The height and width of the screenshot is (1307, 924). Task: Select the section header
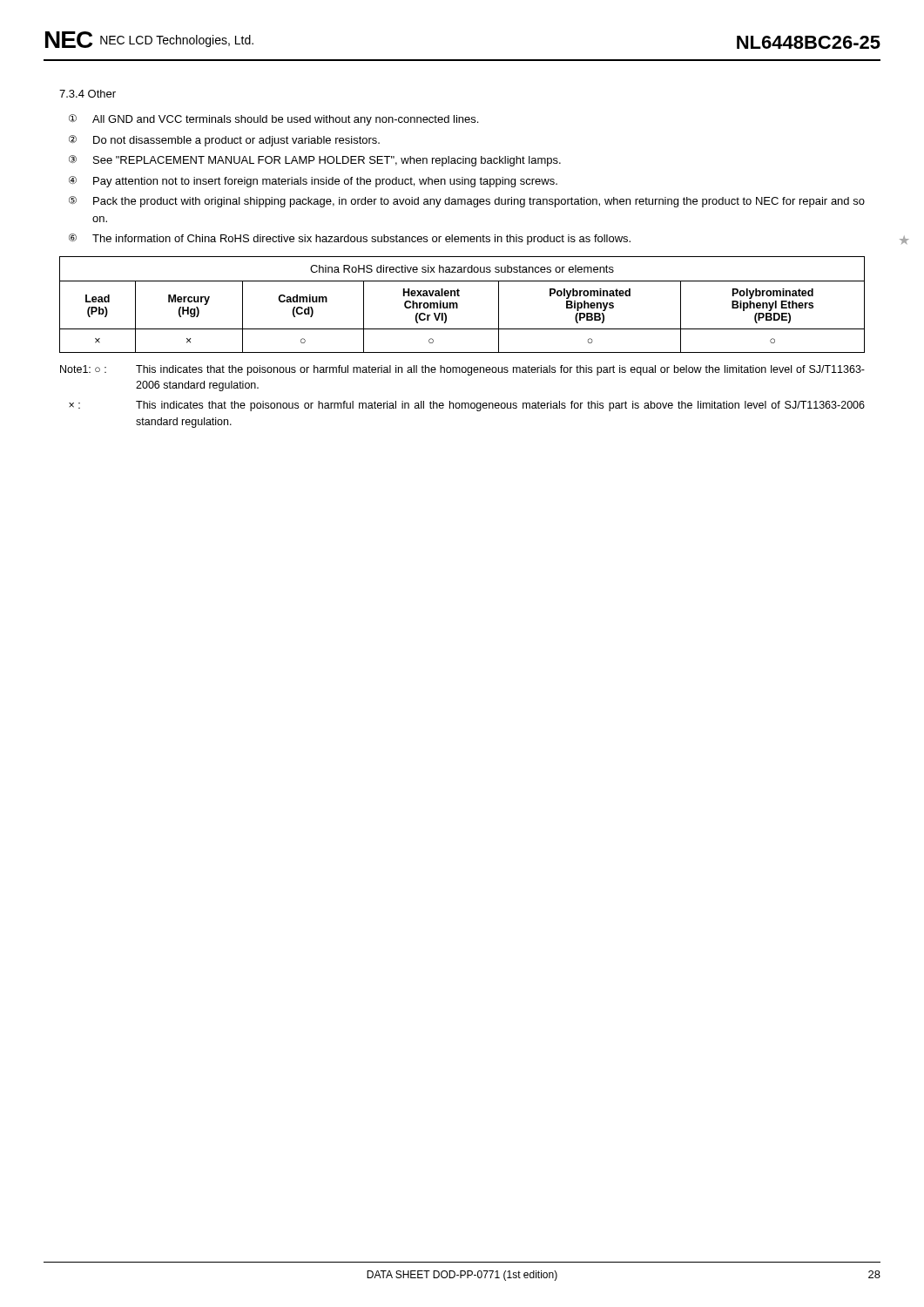pos(88,94)
